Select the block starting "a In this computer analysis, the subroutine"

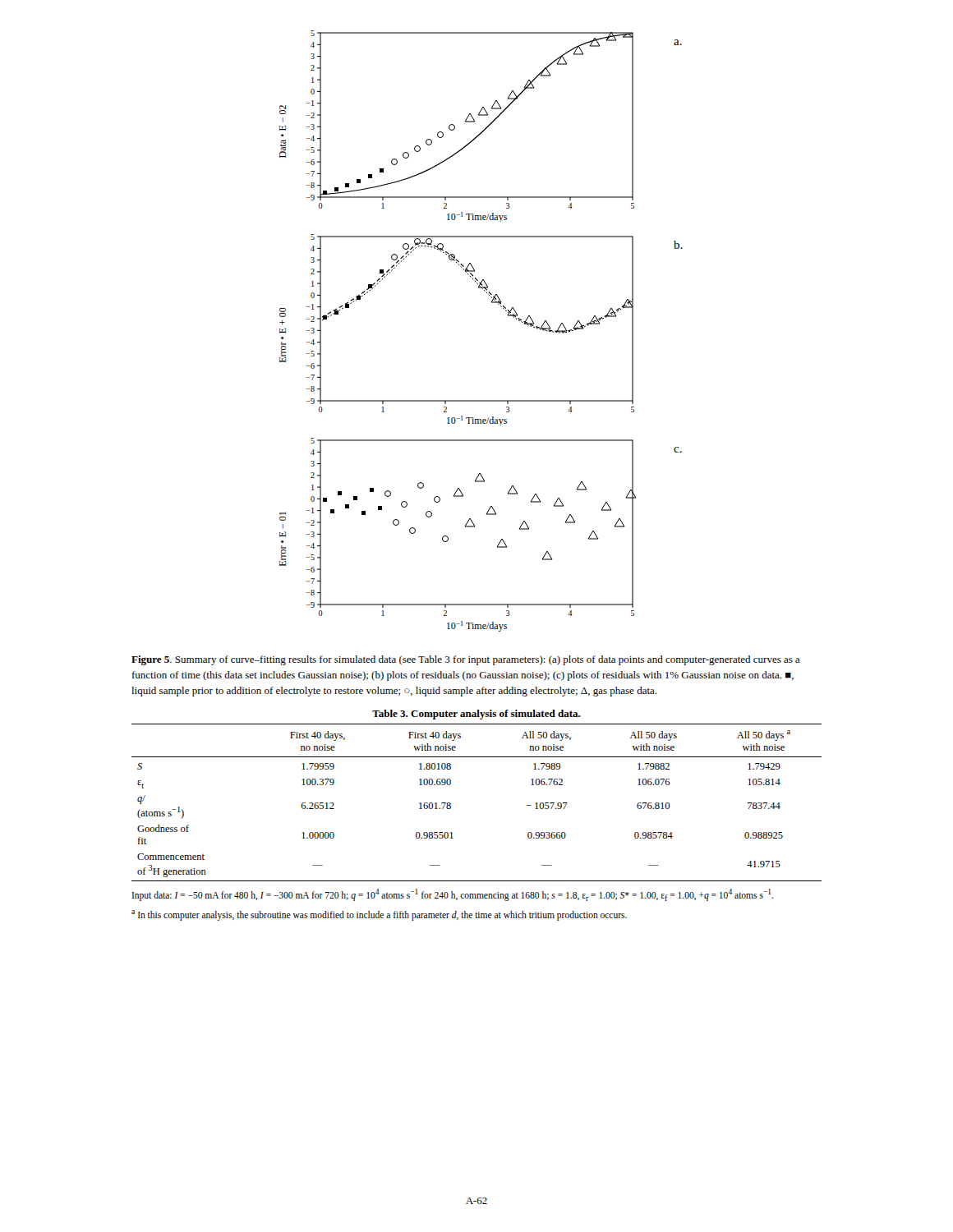[379, 913]
